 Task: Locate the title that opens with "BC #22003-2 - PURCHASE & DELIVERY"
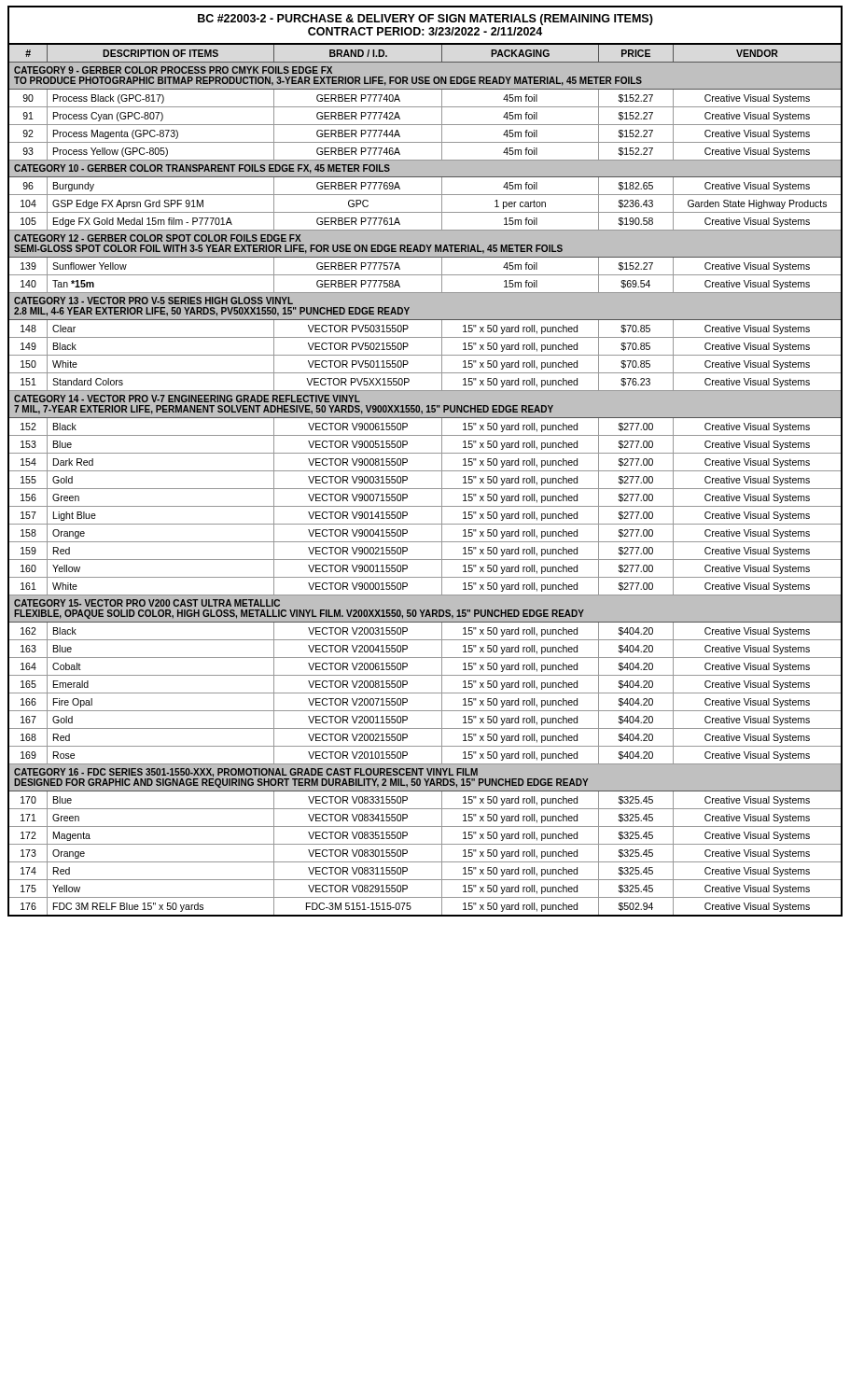(x=425, y=25)
